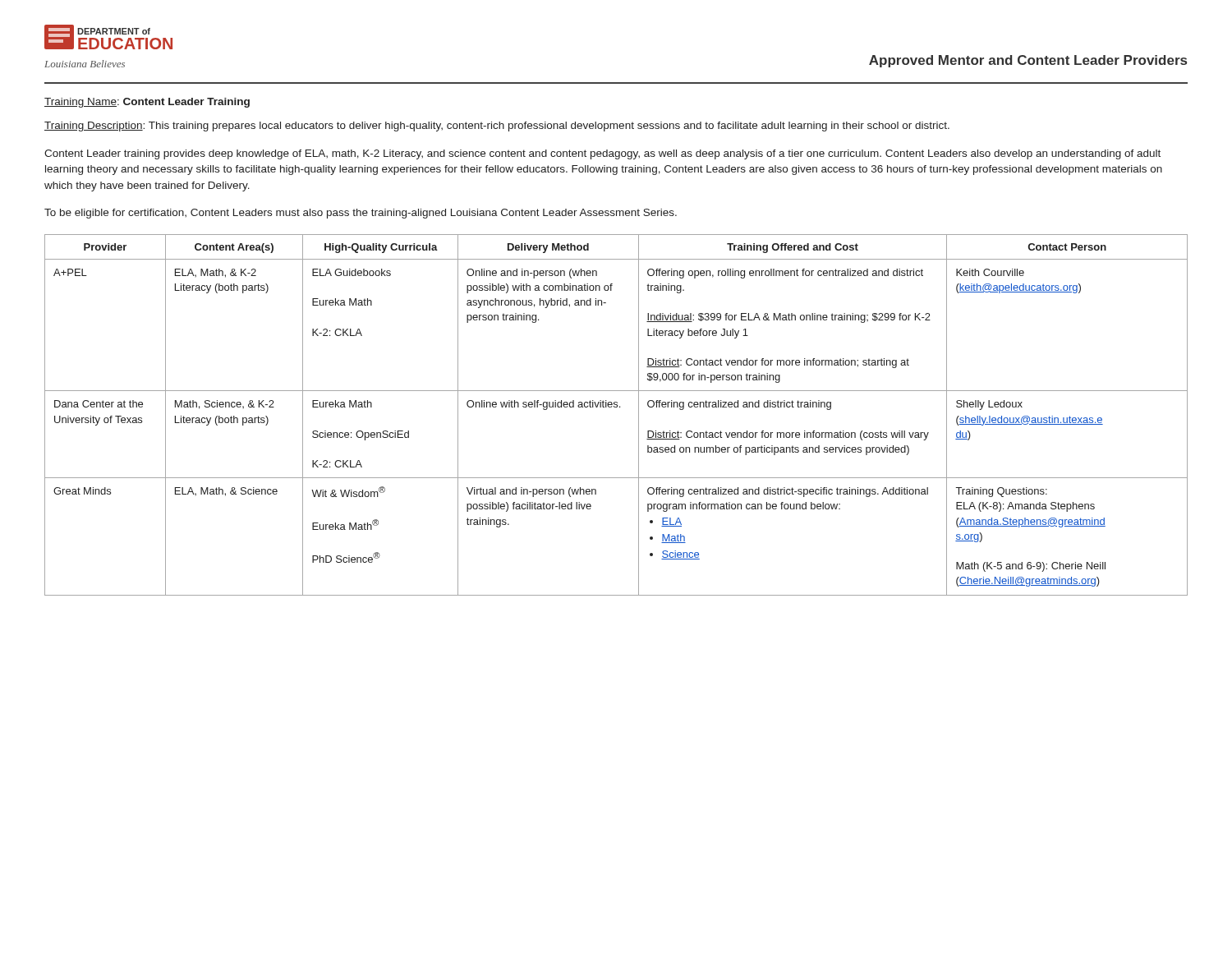Locate the table with the text "Offering centralized and"
1232x953 pixels.
(x=616, y=415)
